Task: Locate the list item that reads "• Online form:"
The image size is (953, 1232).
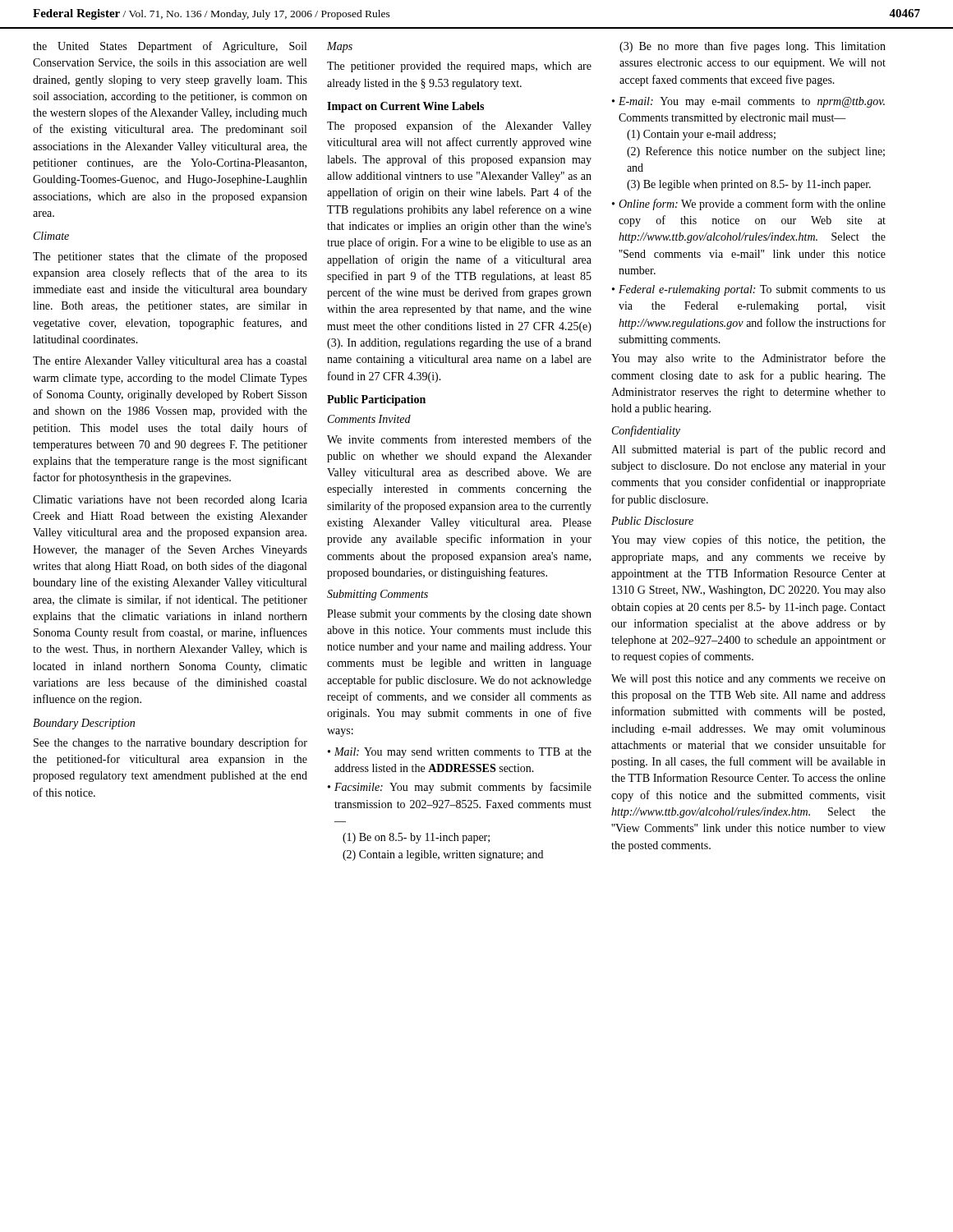Action: point(748,238)
